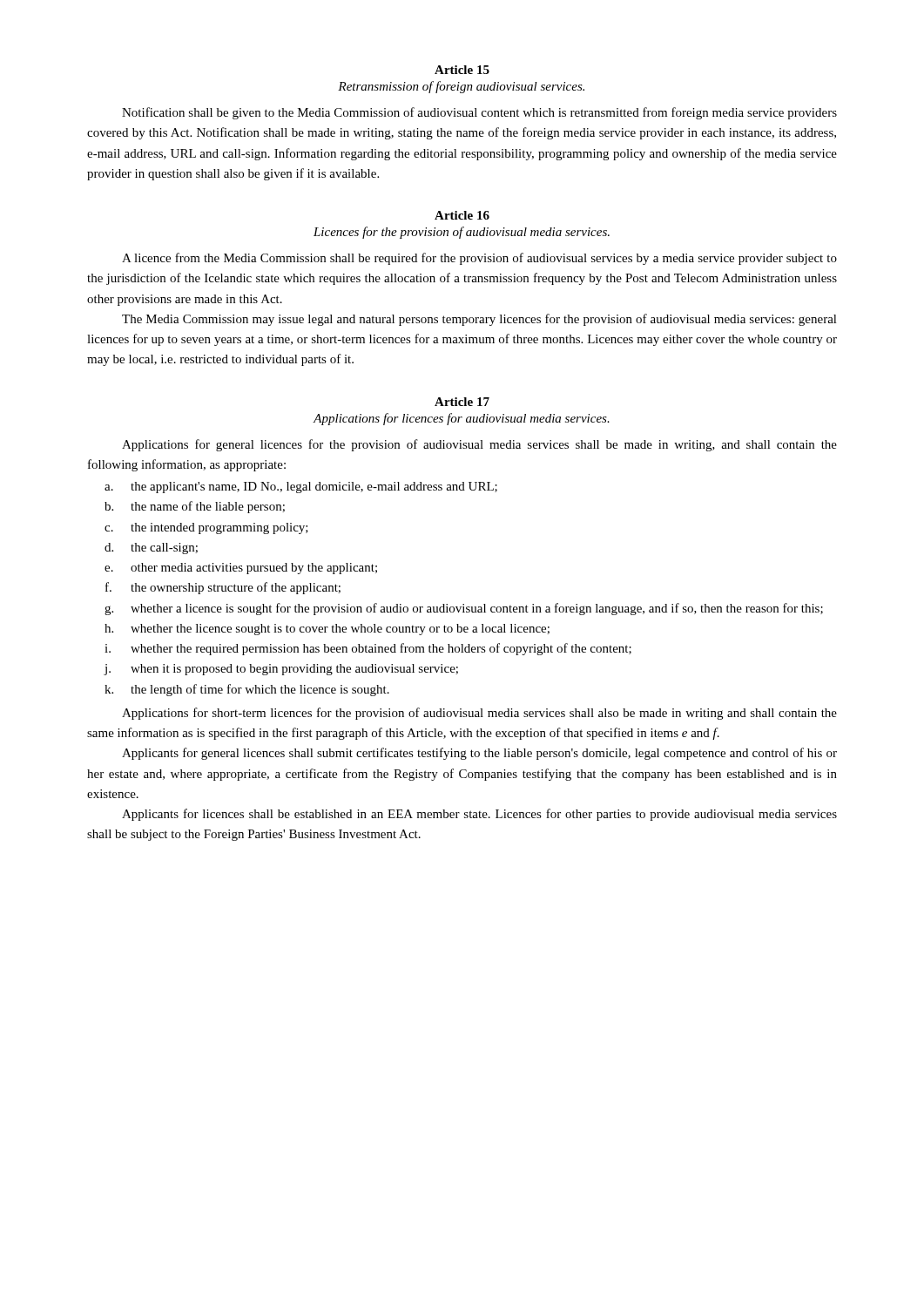
Task: Select the passage starting "f. the ownership structure of the"
Action: 223,588
